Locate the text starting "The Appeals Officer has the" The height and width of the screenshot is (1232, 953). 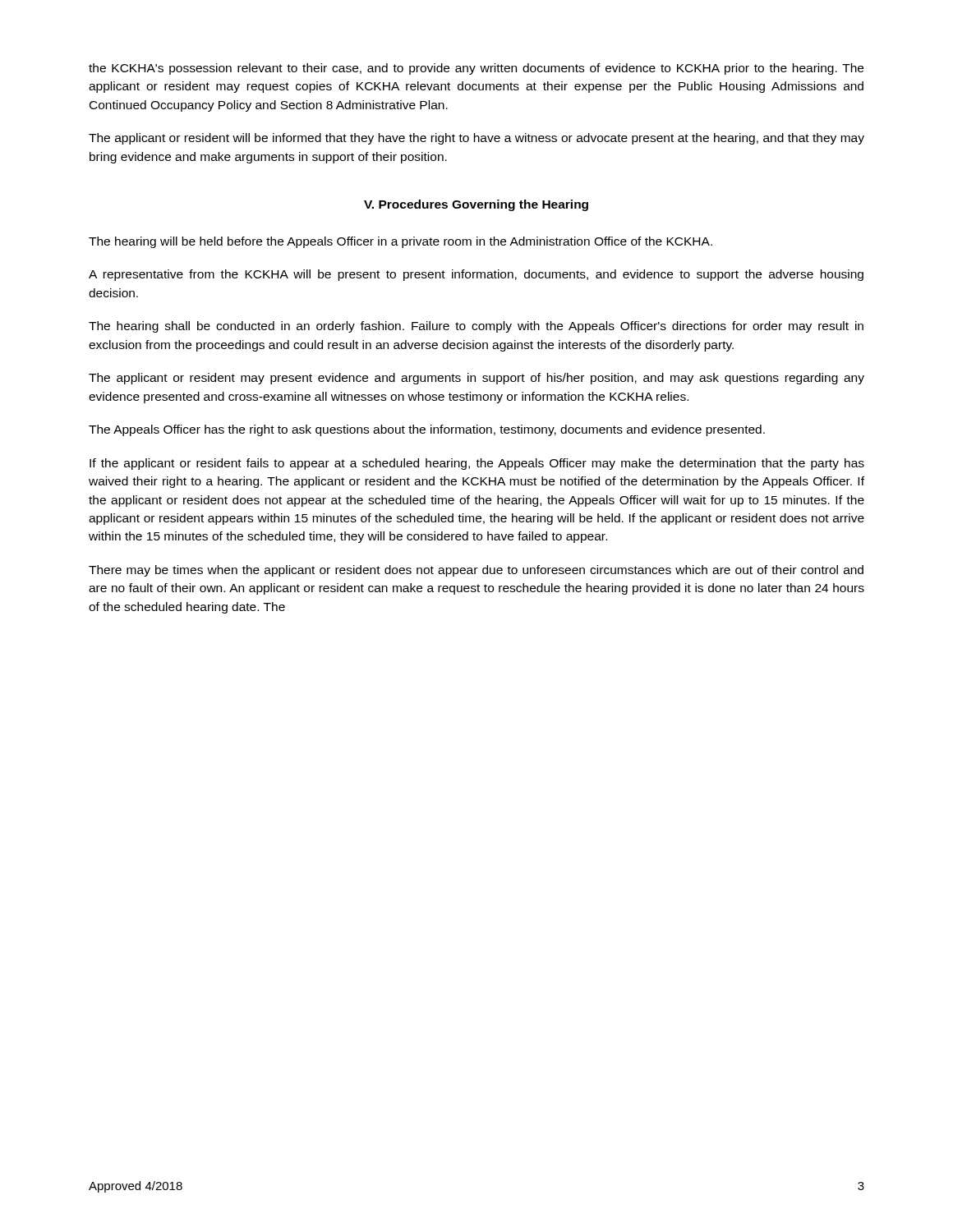(x=427, y=429)
